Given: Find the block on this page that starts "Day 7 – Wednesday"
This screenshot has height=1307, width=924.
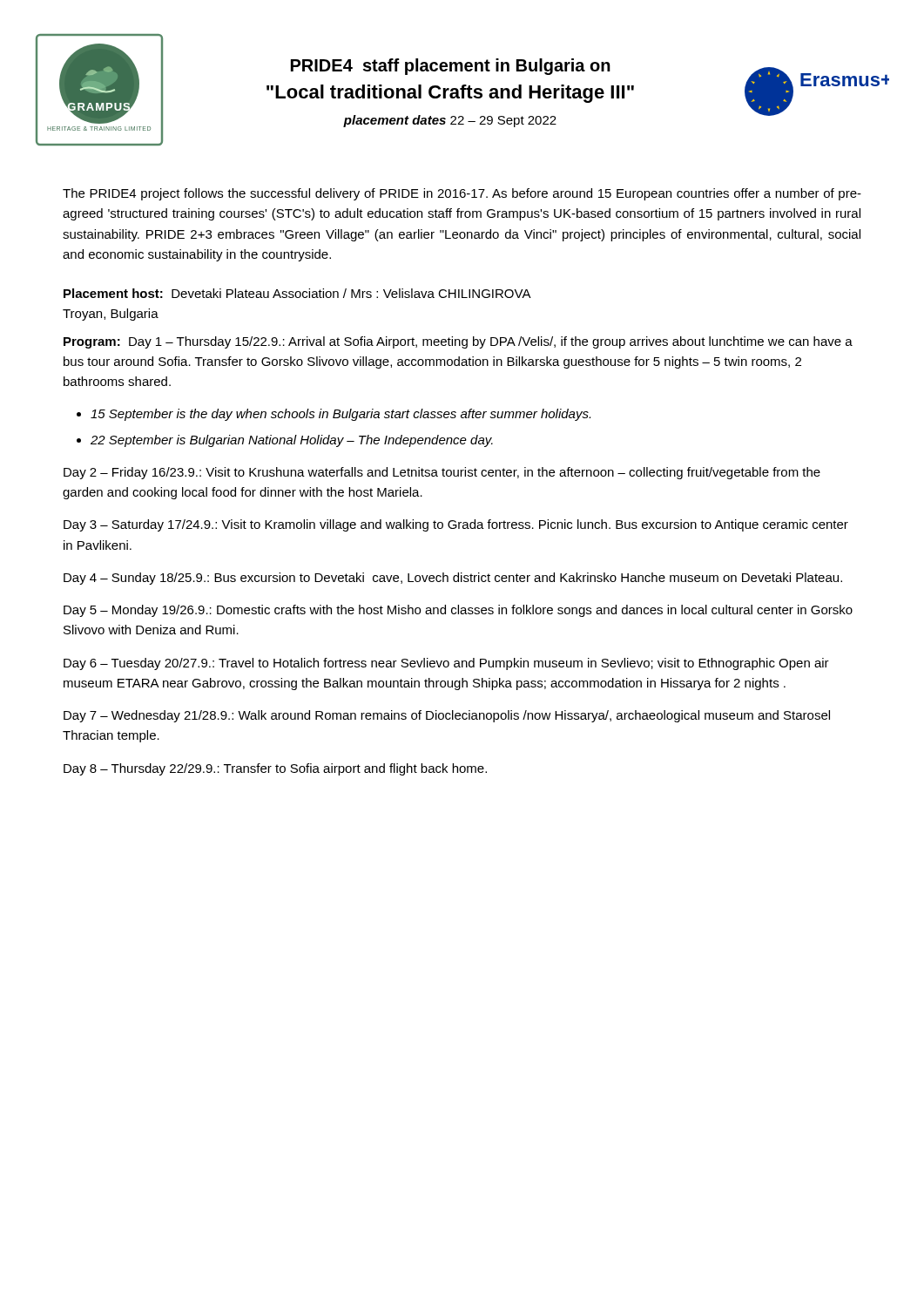Looking at the screenshot, I should point(447,725).
